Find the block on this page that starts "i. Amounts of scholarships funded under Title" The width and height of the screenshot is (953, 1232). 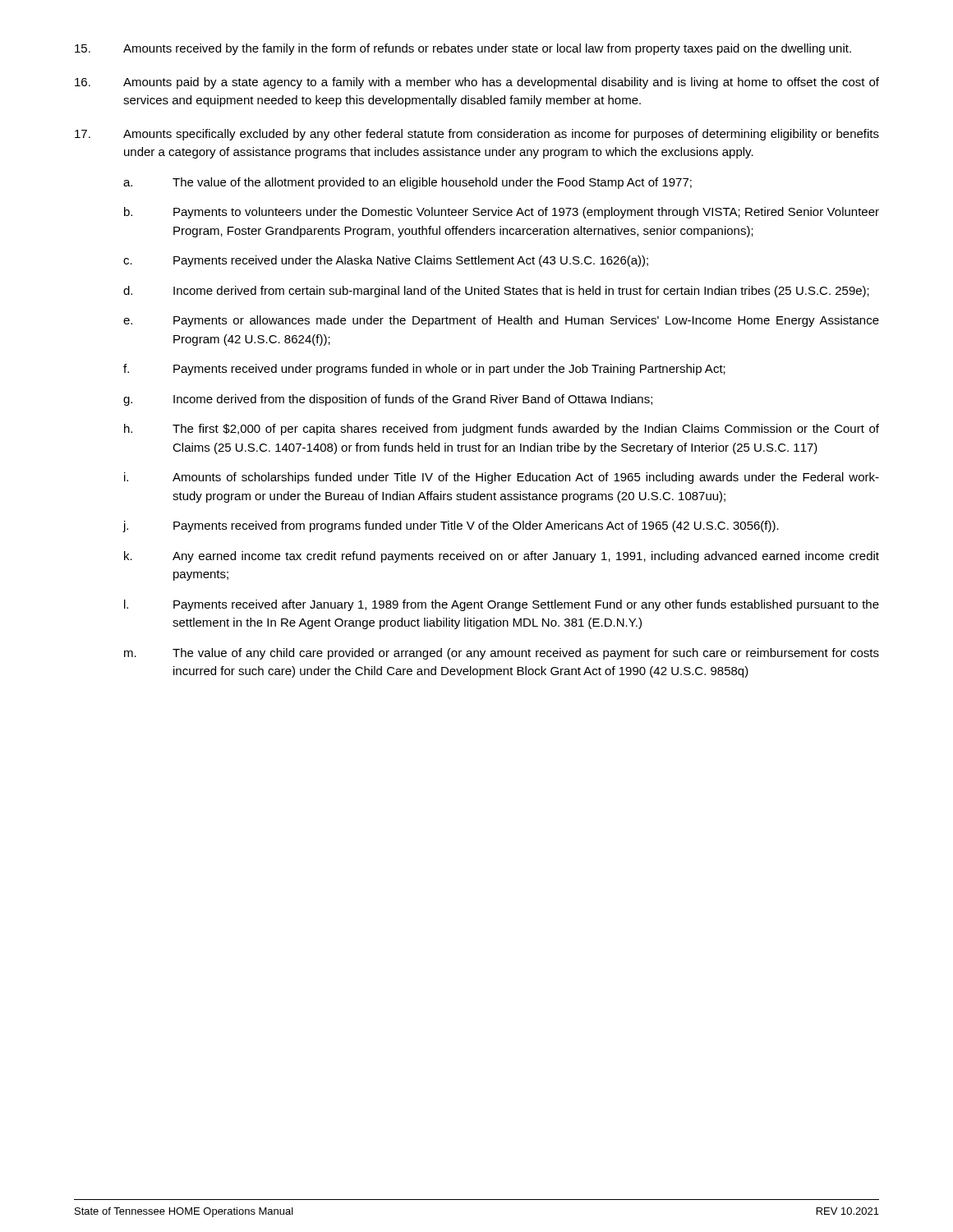coord(501,487)
